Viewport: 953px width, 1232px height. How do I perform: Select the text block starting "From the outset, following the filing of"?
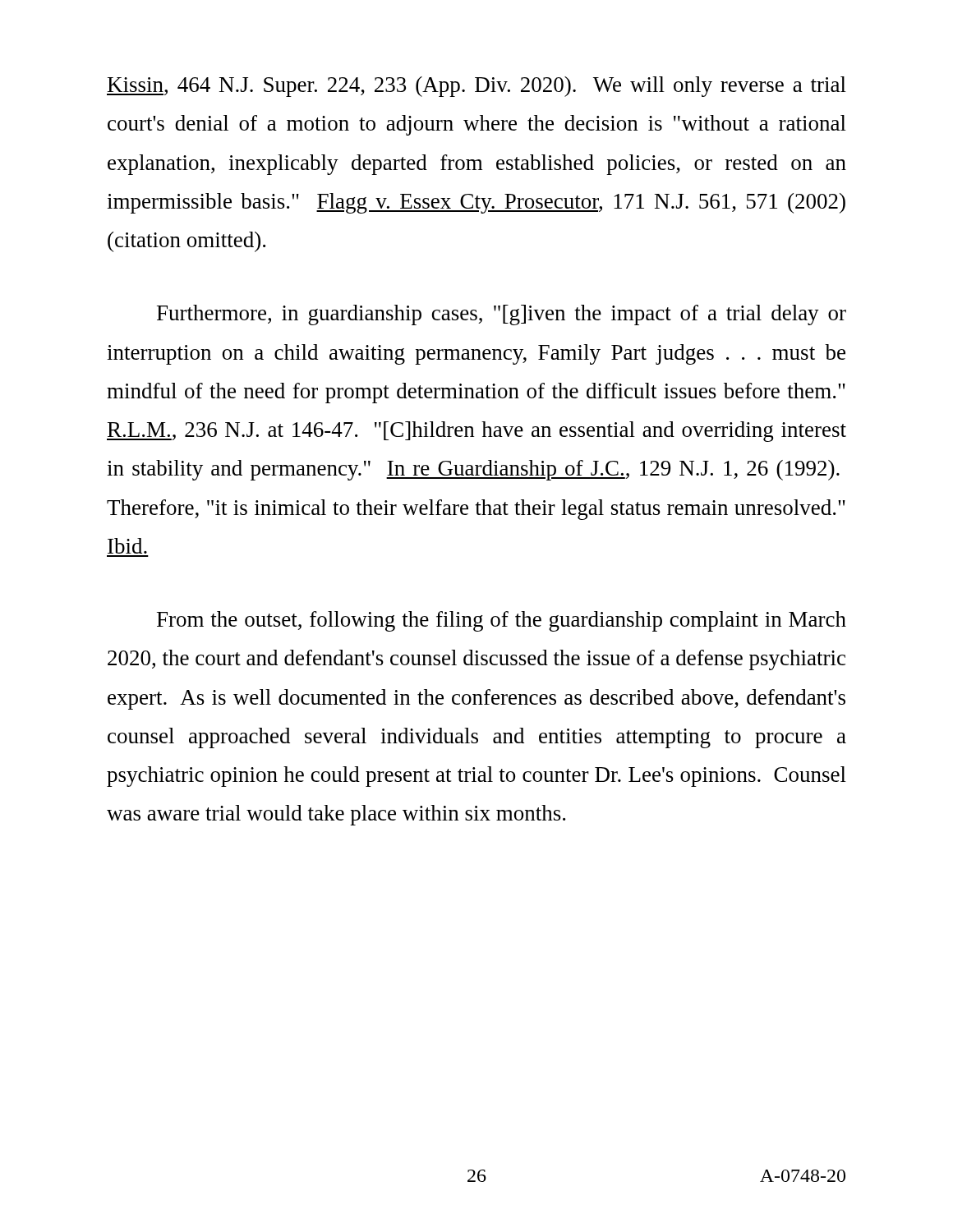[476, 716]
